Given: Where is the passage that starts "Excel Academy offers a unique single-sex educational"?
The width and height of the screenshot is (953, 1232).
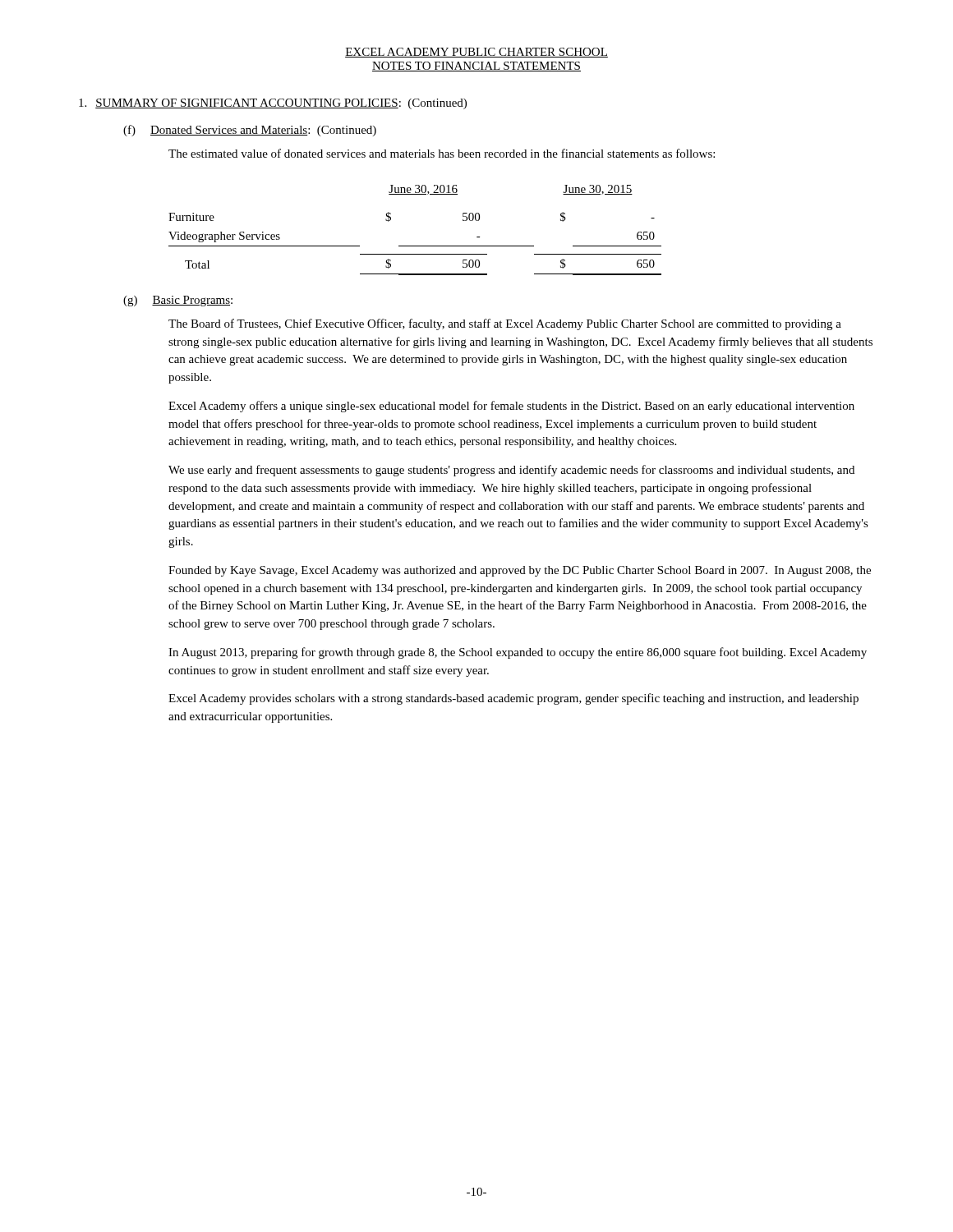Looking at the screenshot, I should click(512, 423).
